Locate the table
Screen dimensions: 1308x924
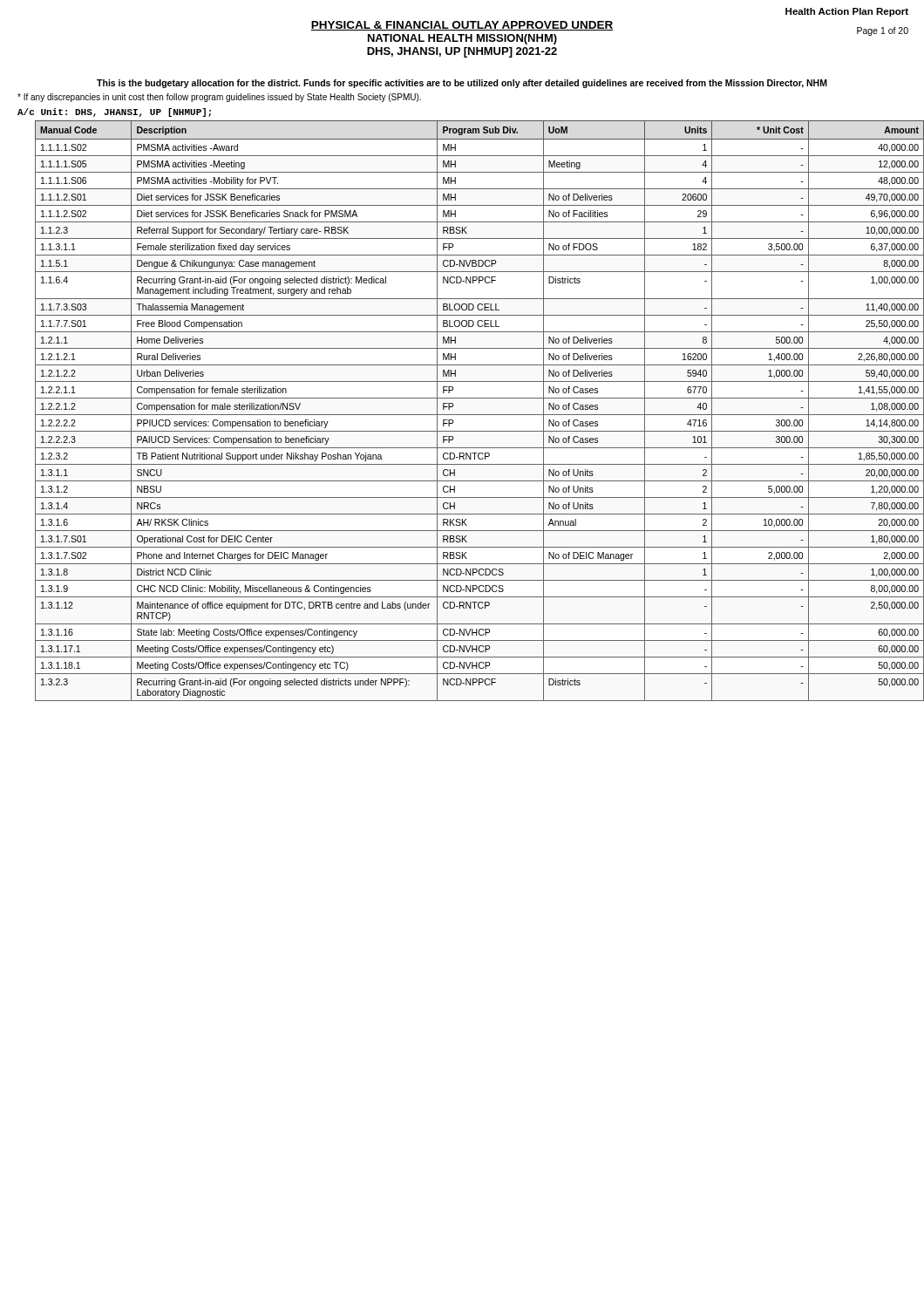click(462, 411)
